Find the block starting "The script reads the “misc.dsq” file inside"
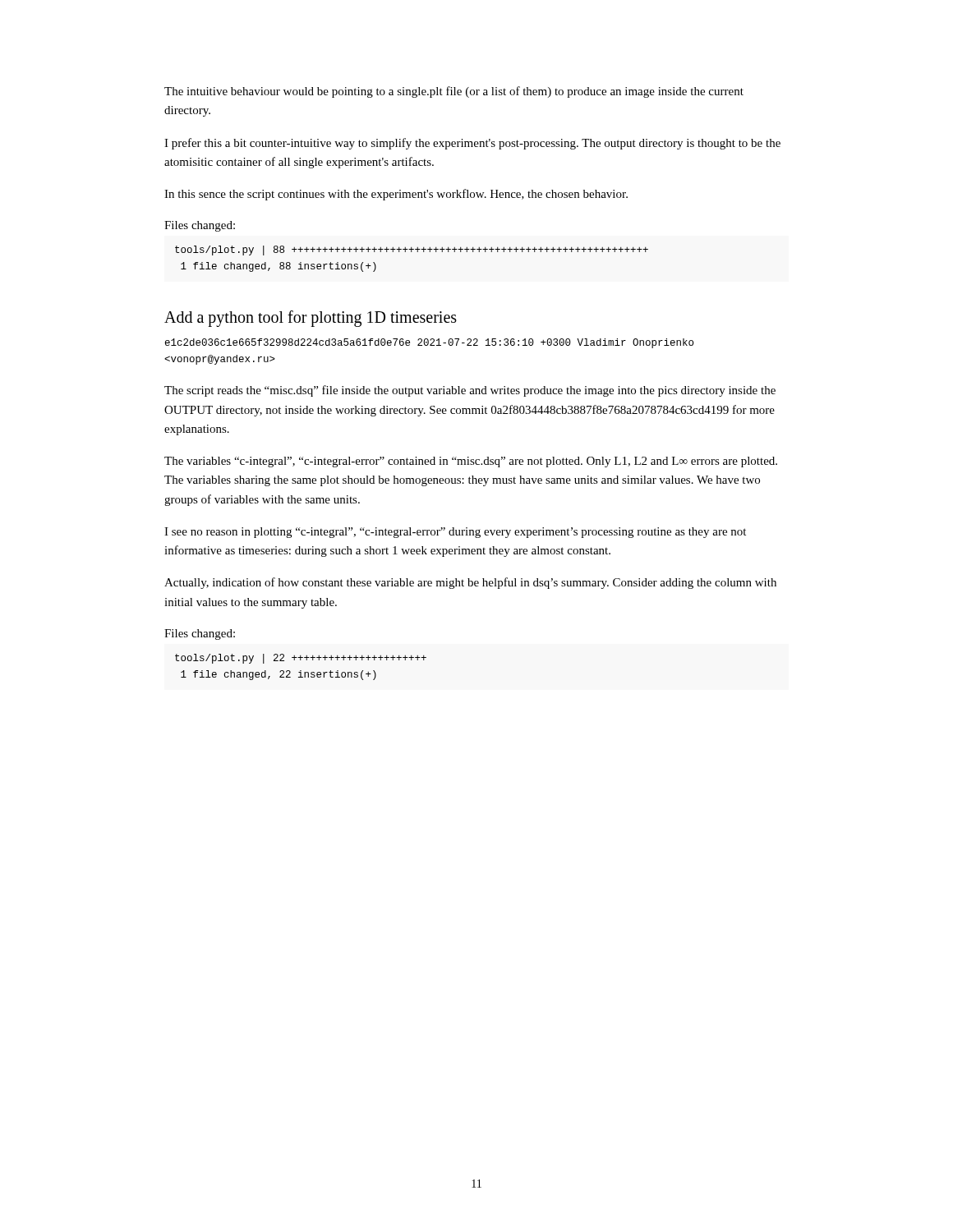This screenshot has width=953, height=1232. pos(470,409)
